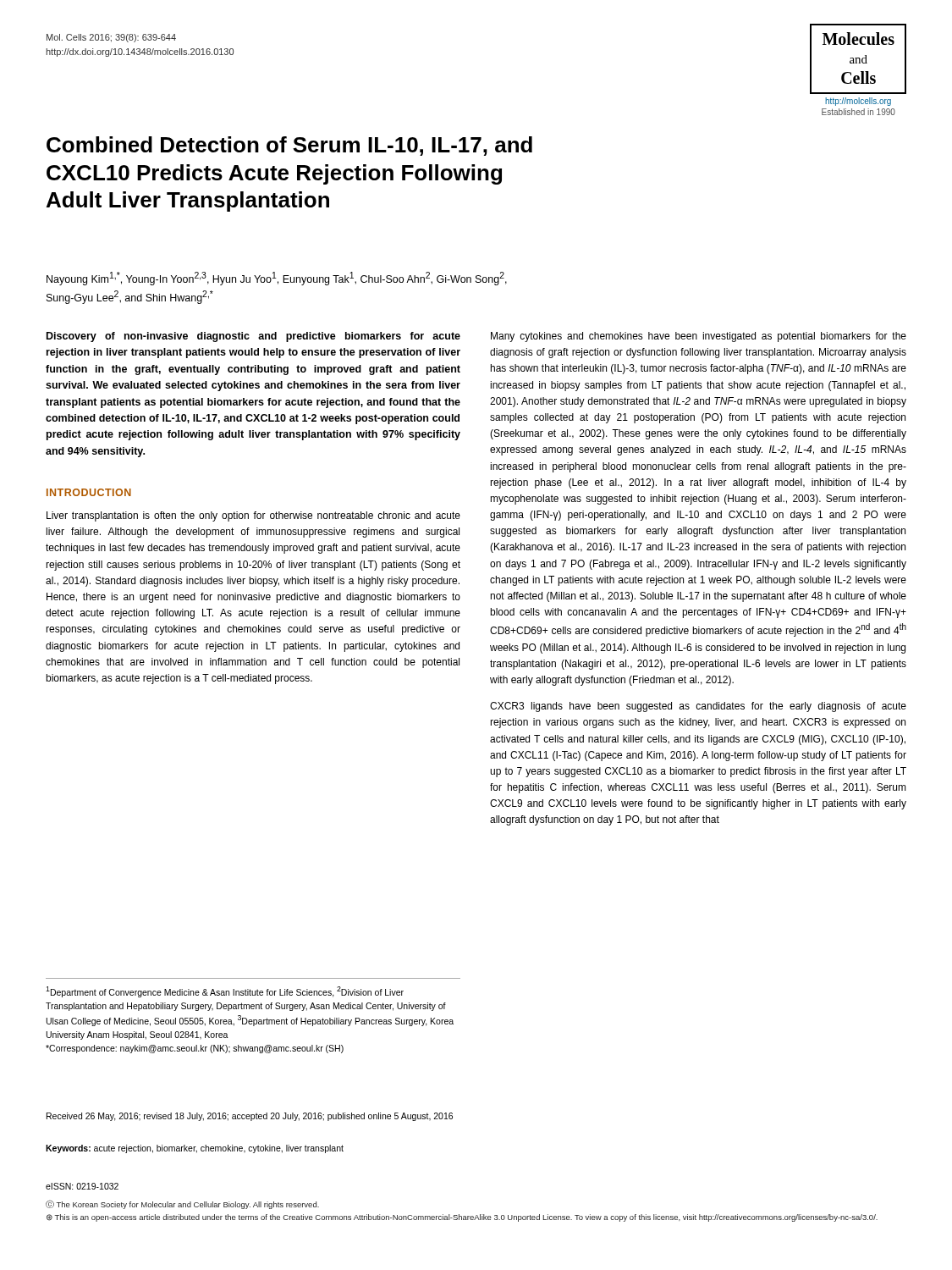This screenshot has width=952, height=1270.
Task: Select the footnote containing "1Department of Convergence Medicine"
Action: pos(250,1019)
